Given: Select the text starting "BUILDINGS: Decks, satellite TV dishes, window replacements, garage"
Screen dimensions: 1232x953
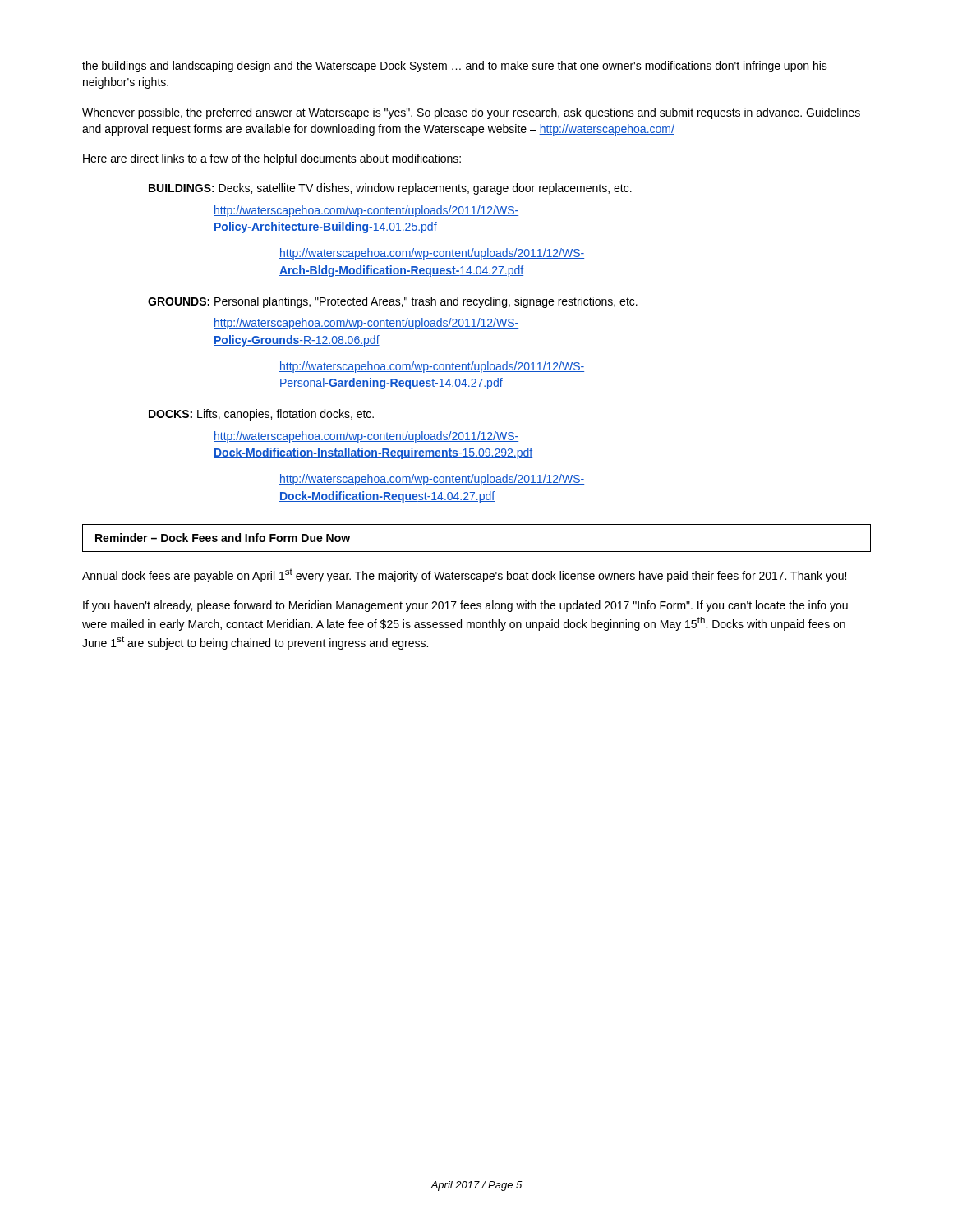Looking at the screenshot, I should (x=390, y=188).
